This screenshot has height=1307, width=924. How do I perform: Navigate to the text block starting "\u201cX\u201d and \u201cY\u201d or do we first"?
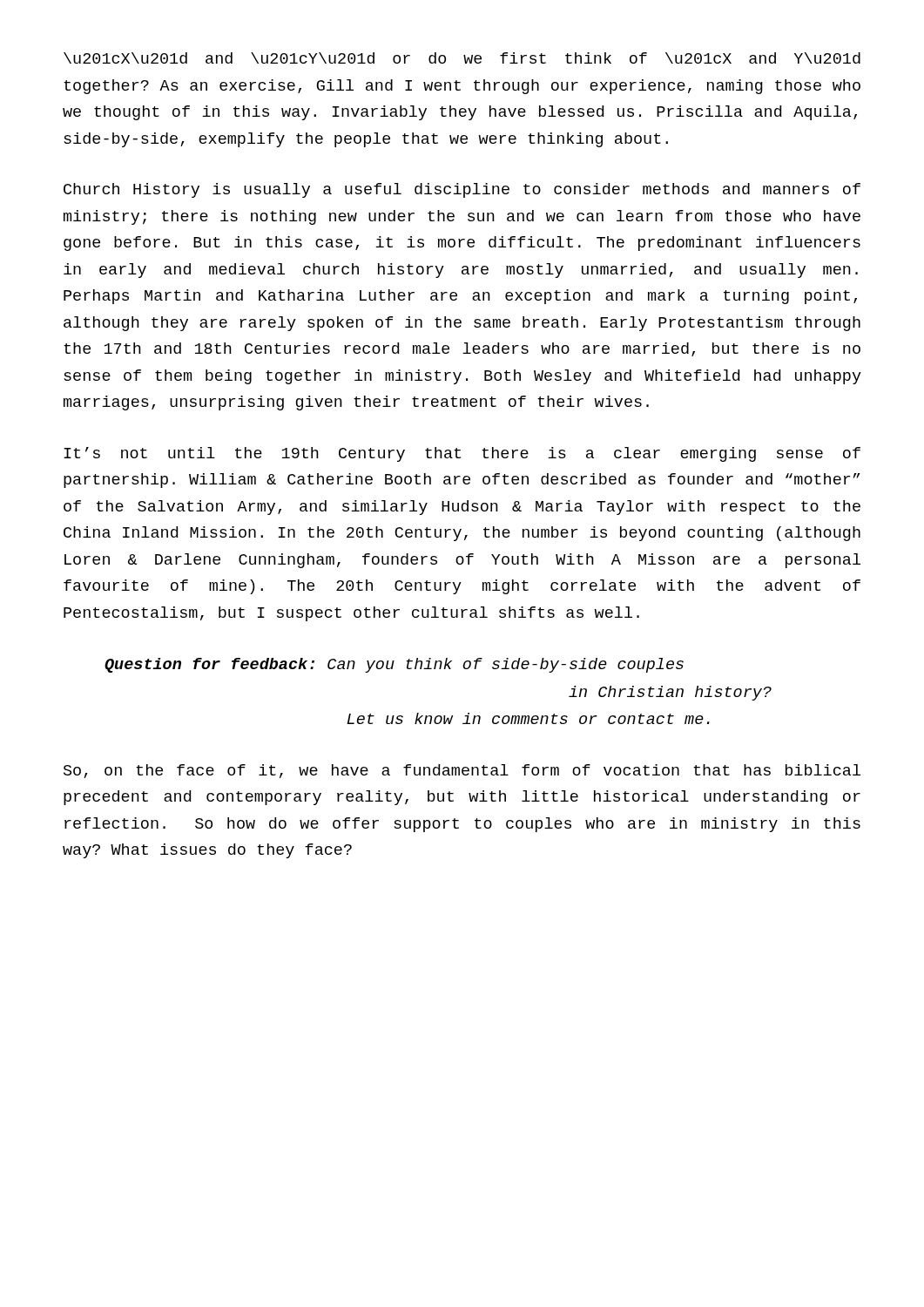point(462,100)
